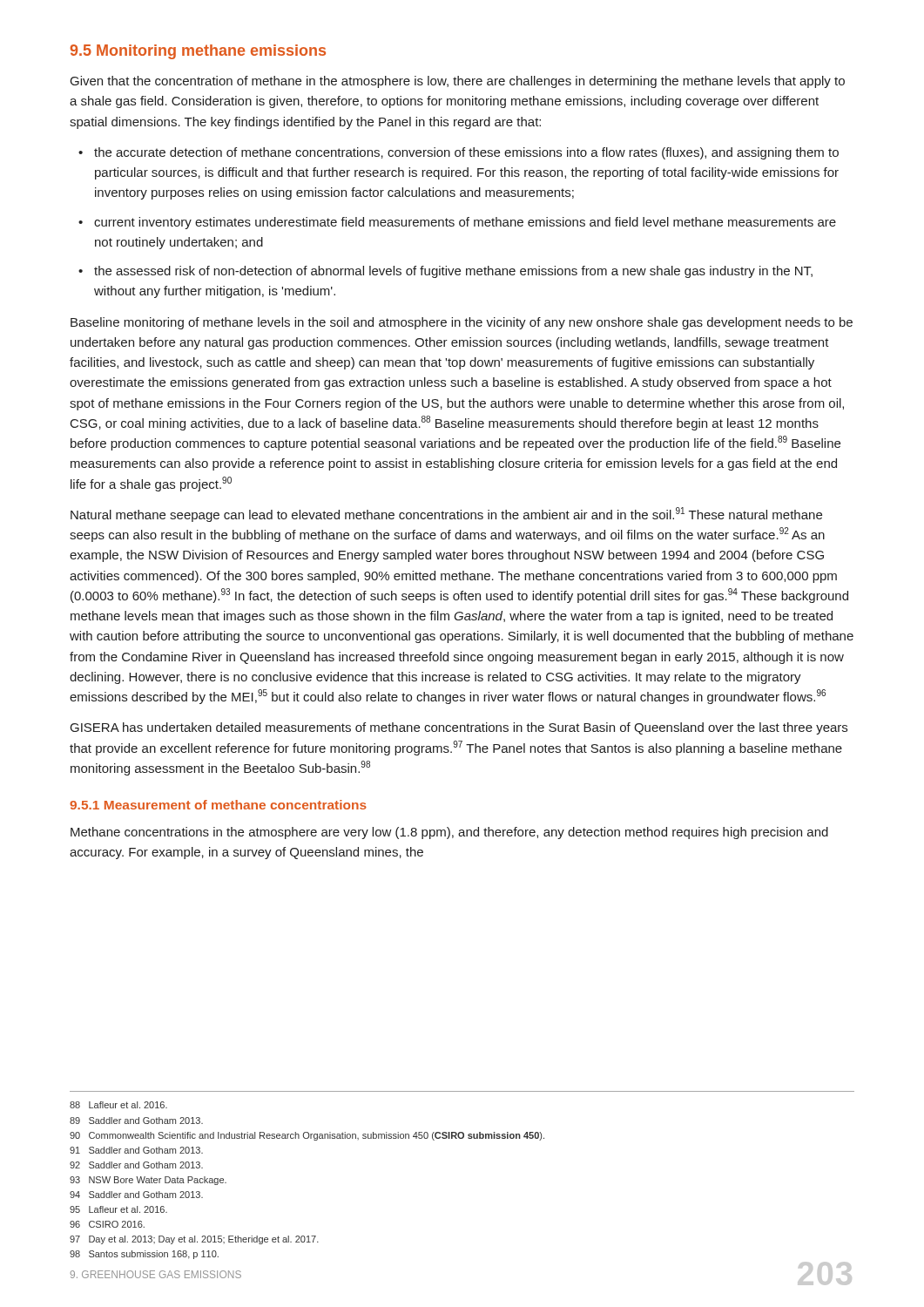This screenshot has width=924, height=1307.
Task: Click on the passage starting "93 NSW Bore Water Data Package."
Action: pos(148,1181)
